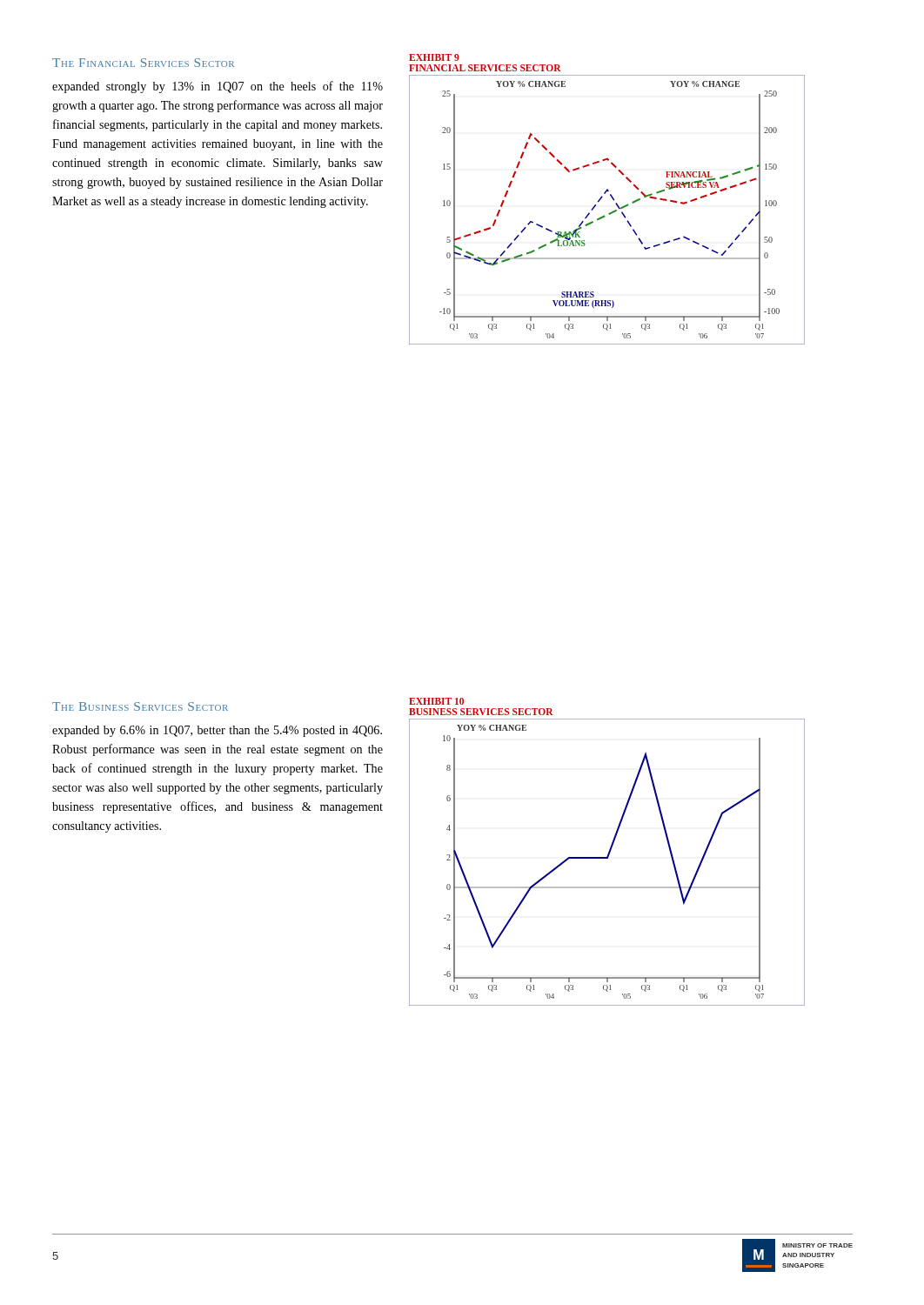Locate the section header with the text "The Financial Services"
The width and height of the screenshot is (924, 1305).
[x=144, y=62]
